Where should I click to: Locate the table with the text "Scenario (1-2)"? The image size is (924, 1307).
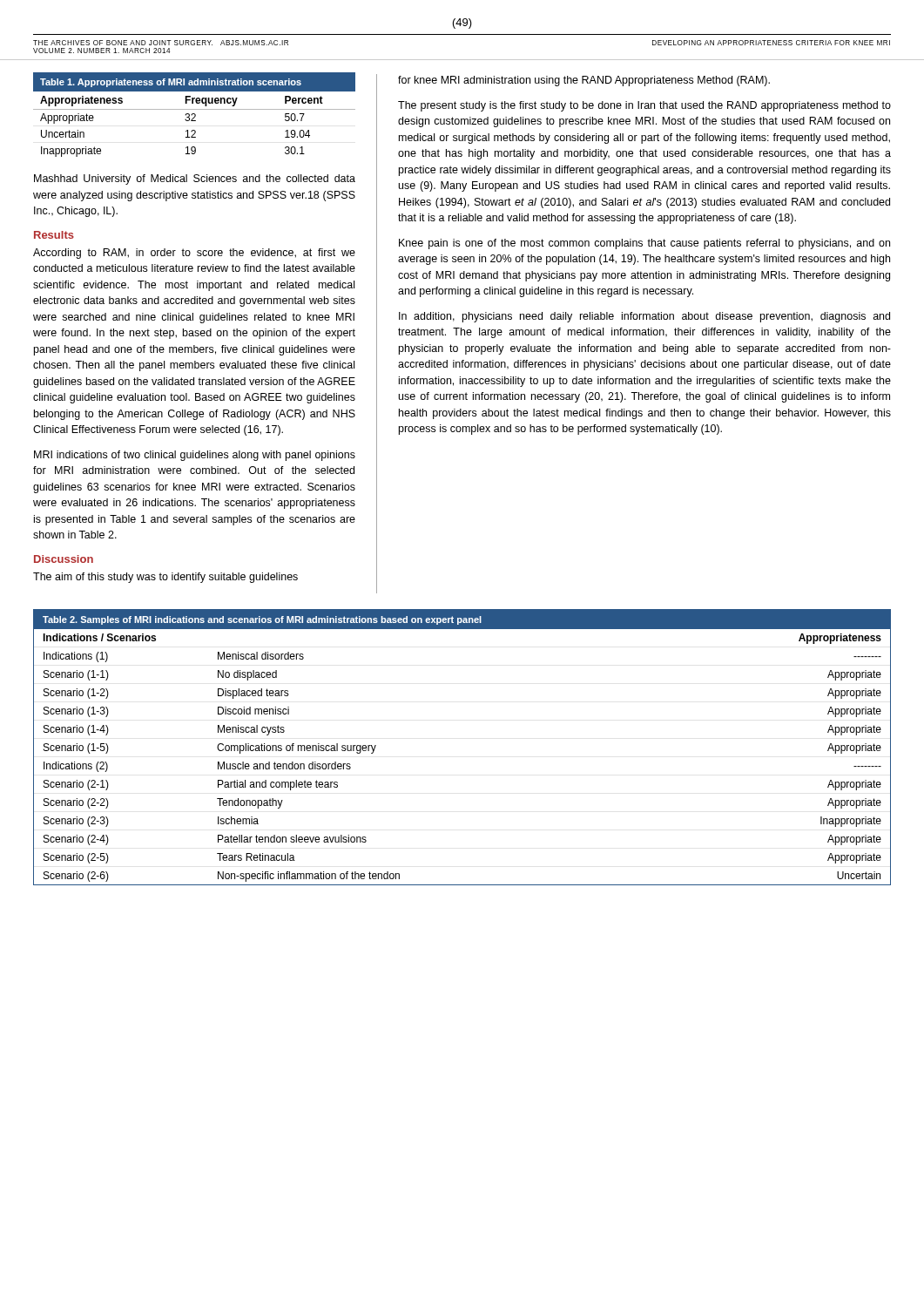[462, 747]
